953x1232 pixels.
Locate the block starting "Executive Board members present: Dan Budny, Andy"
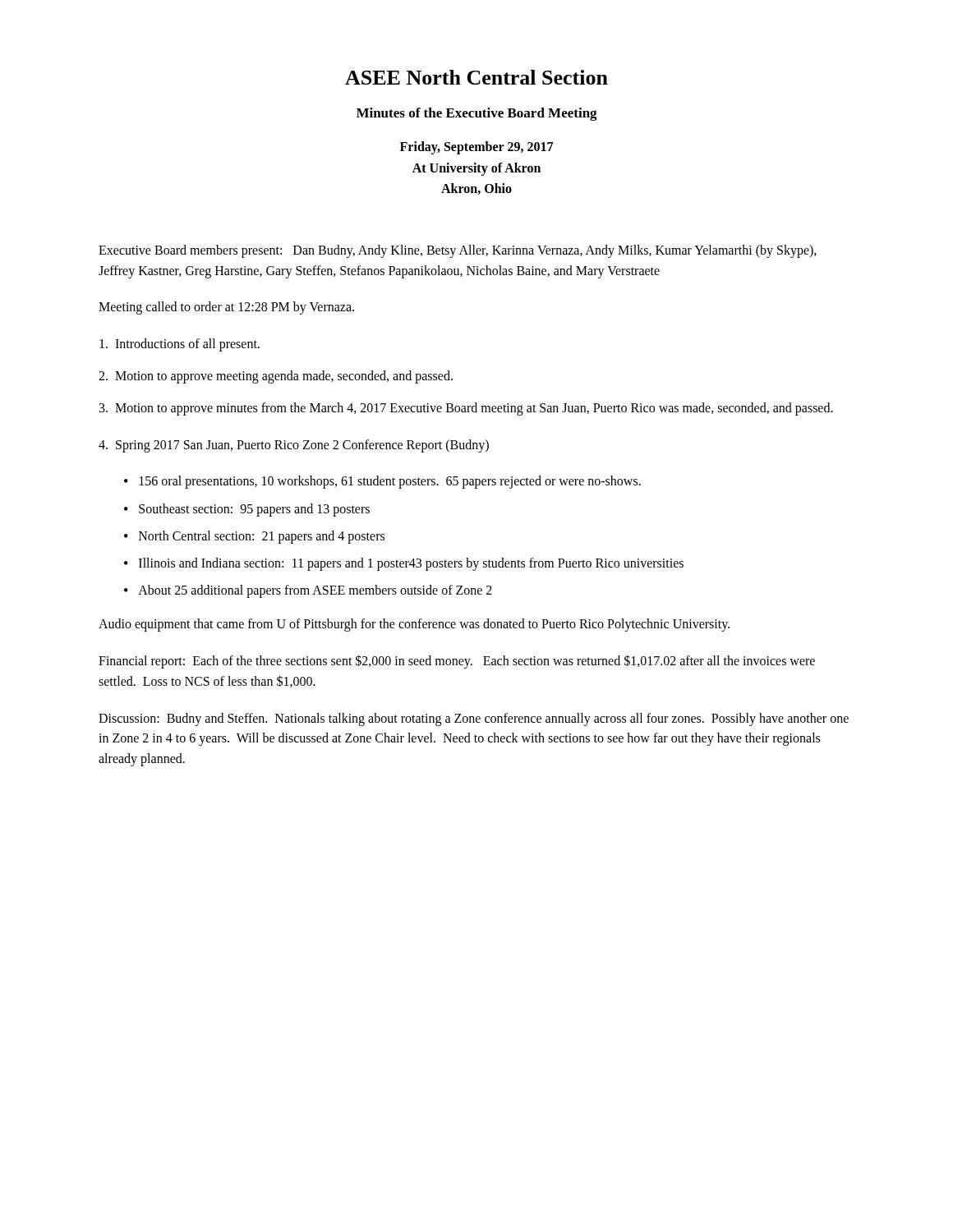[458, 260]
